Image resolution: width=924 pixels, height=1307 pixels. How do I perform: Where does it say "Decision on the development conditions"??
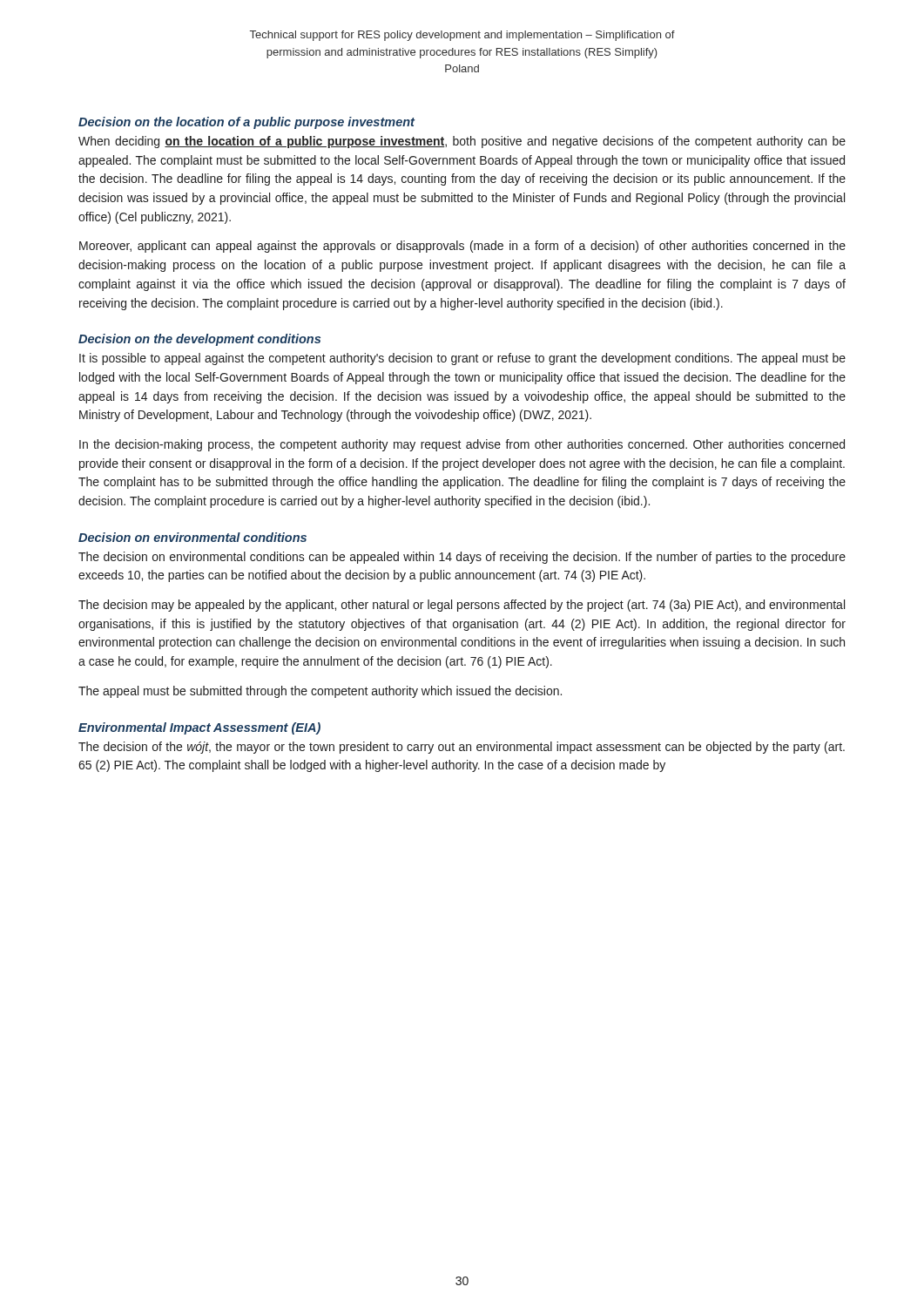(200, 339)
